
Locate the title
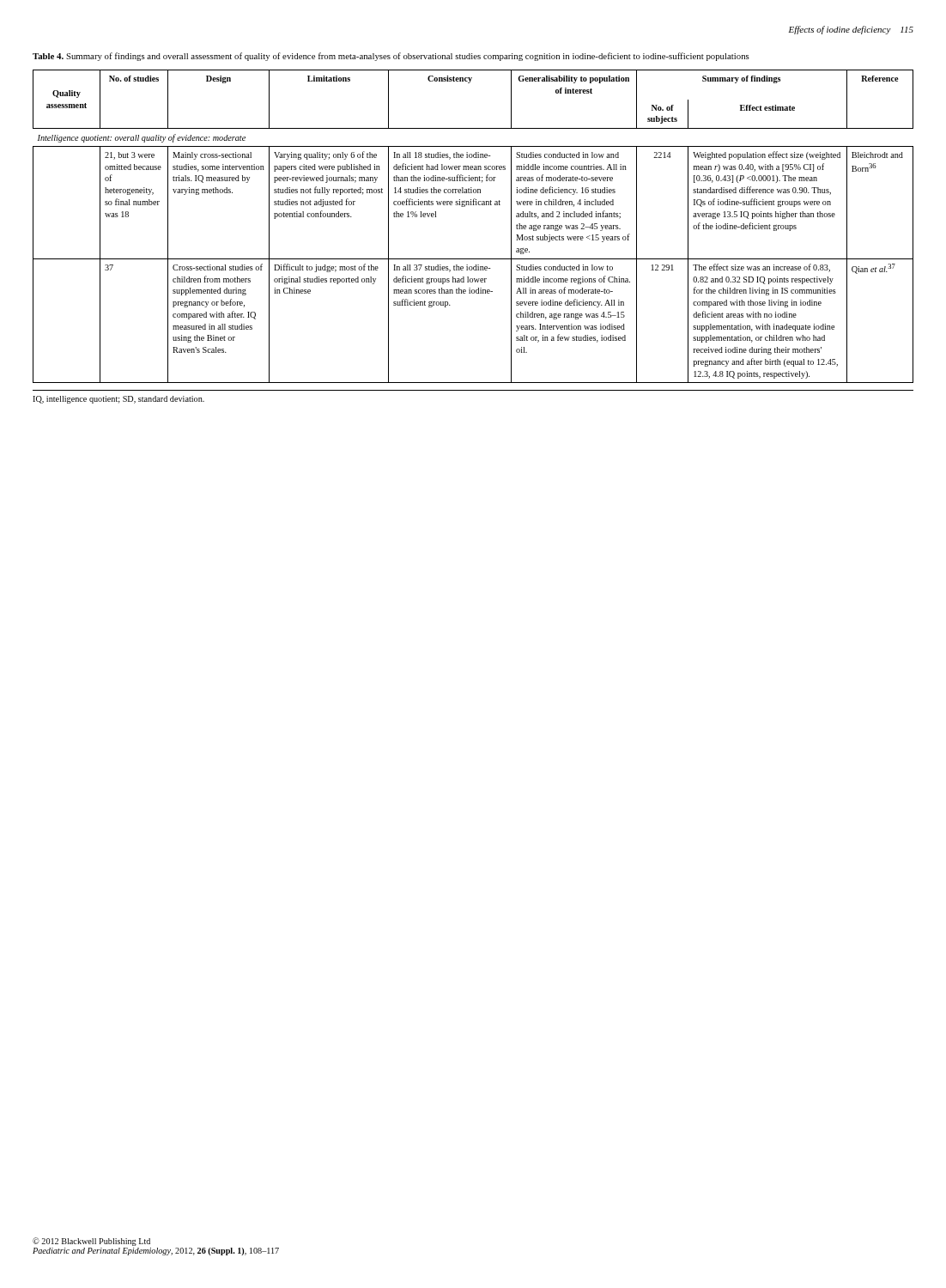click(391, 56)
